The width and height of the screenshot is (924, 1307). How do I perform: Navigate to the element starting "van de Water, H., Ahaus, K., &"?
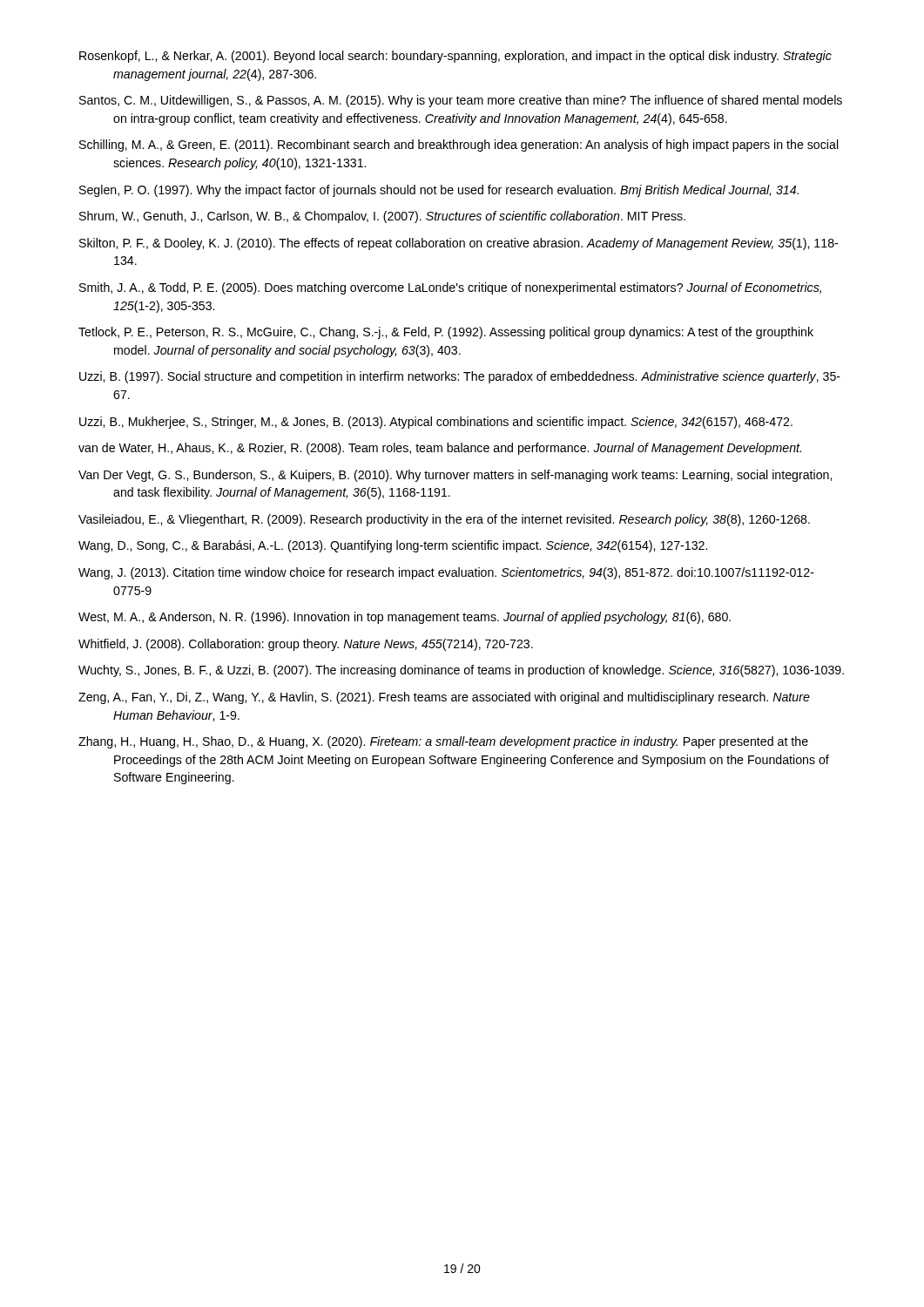click(441, 448)
